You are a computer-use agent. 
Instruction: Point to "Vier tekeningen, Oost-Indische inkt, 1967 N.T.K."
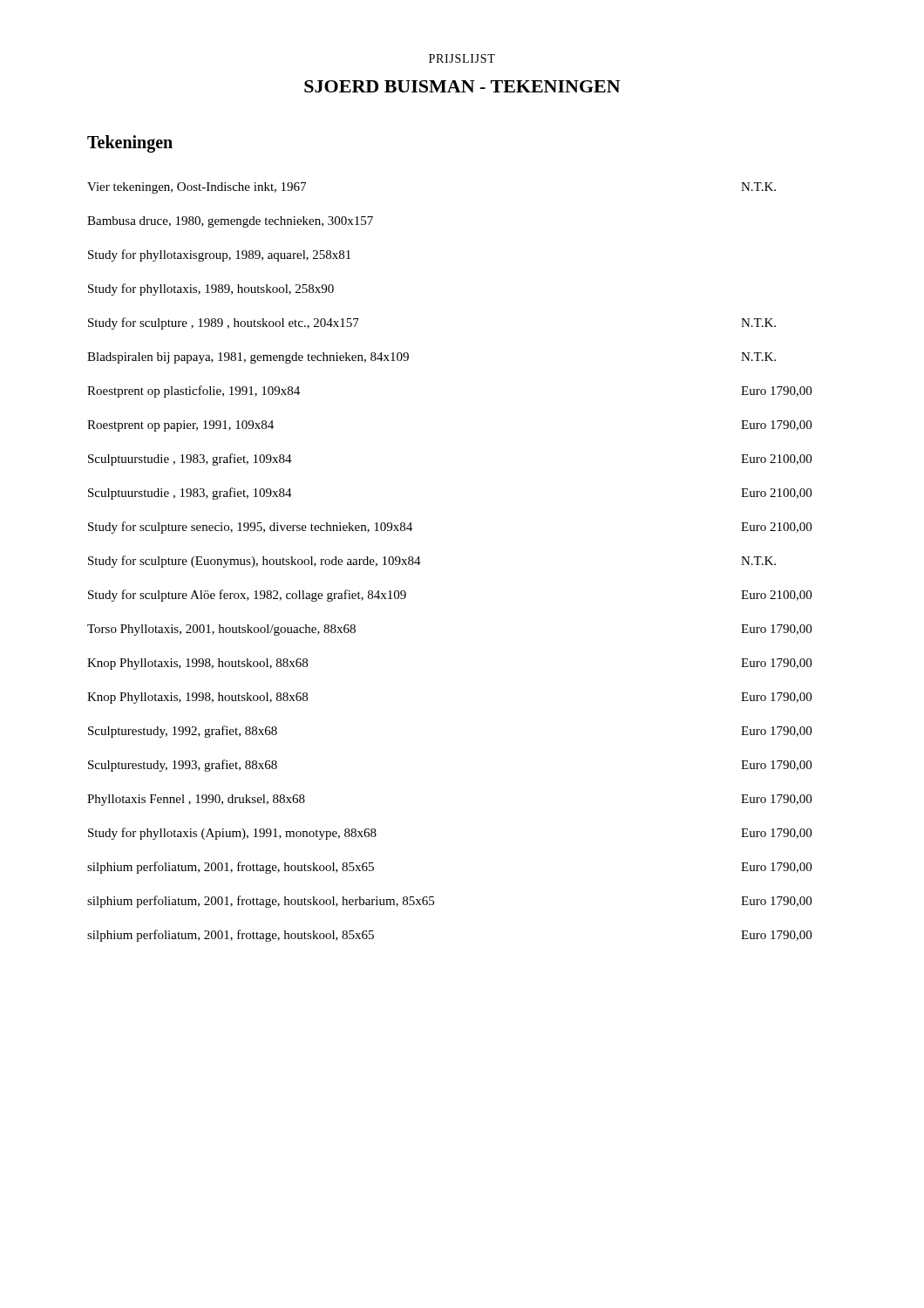[197, 188]
